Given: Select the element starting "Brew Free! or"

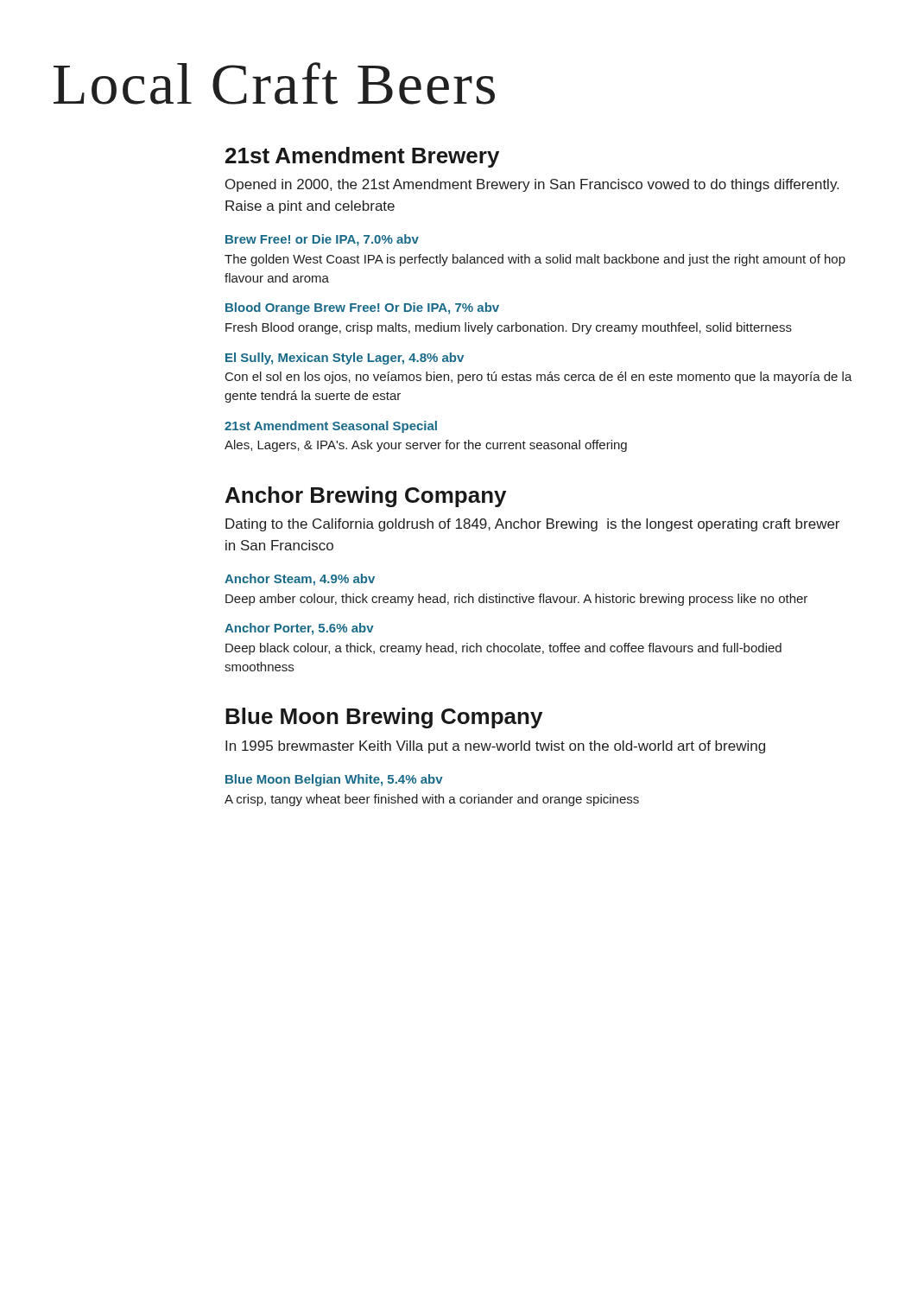Looking at the screenshot, I should [322, 239].
